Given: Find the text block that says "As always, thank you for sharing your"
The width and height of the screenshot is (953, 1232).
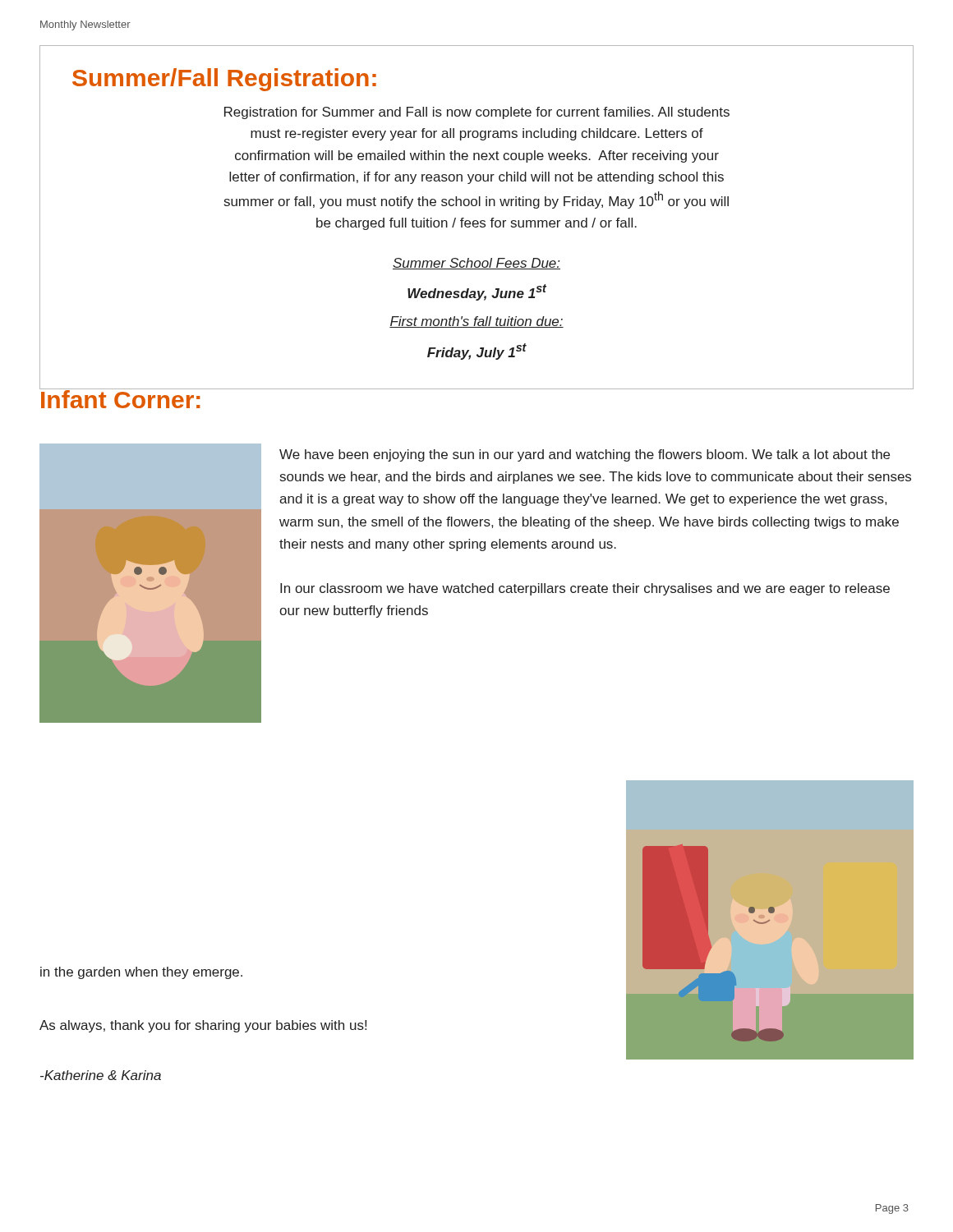Looking at the screenshot, I should (x=204, y=1025).
